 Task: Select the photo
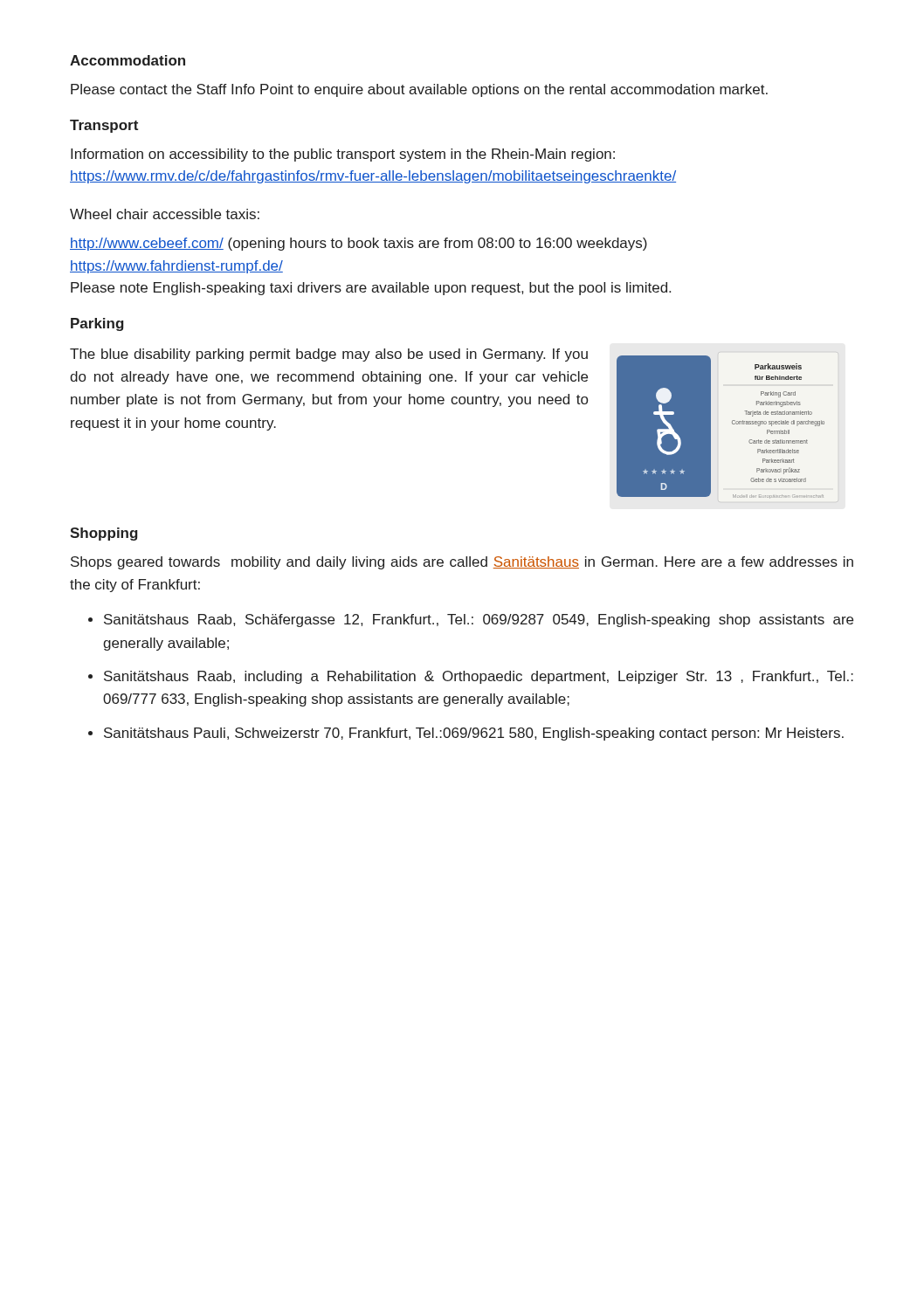tap(732, 426)
